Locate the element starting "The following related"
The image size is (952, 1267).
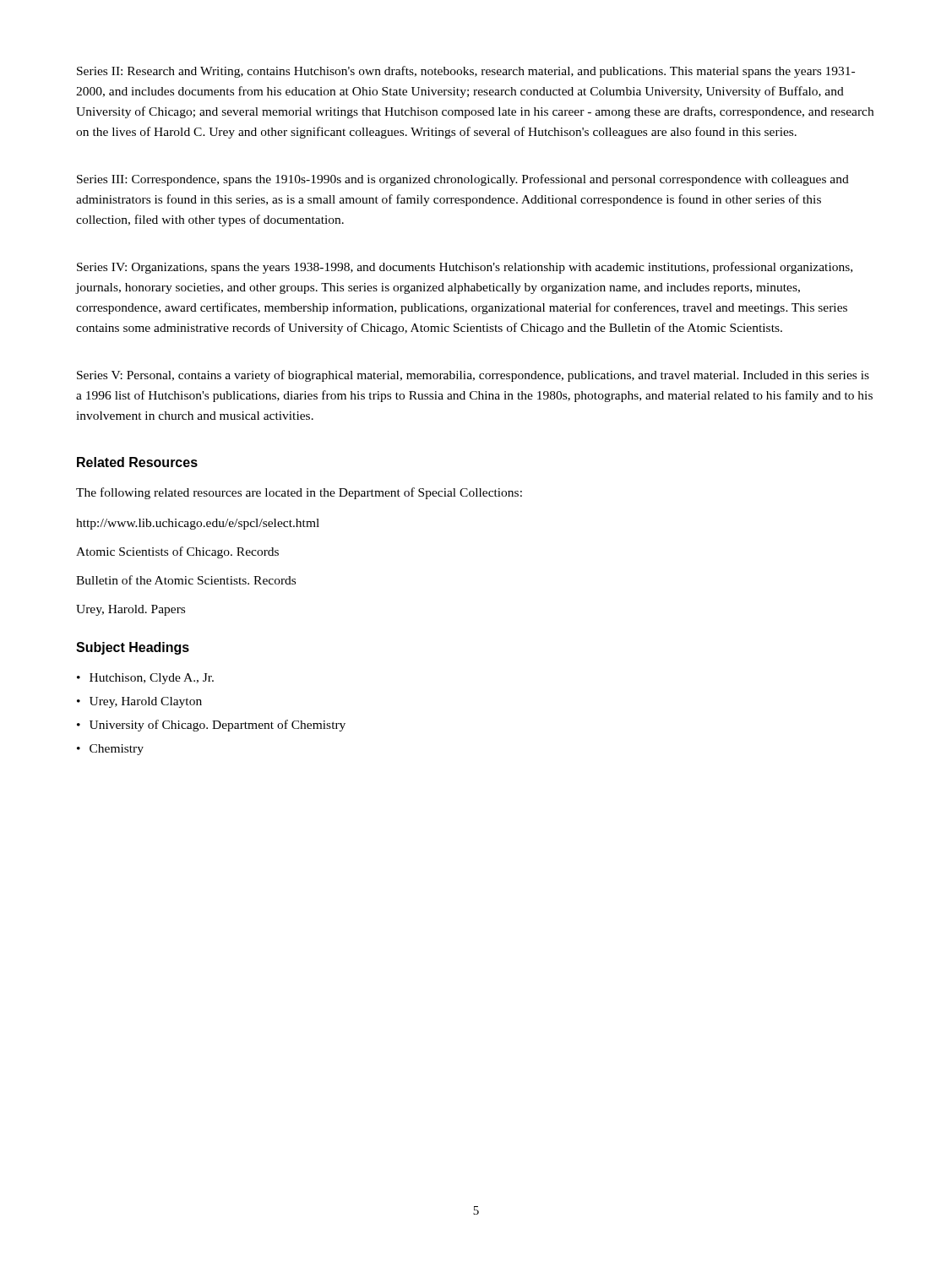pyautogui.click(x=299, y=492)
